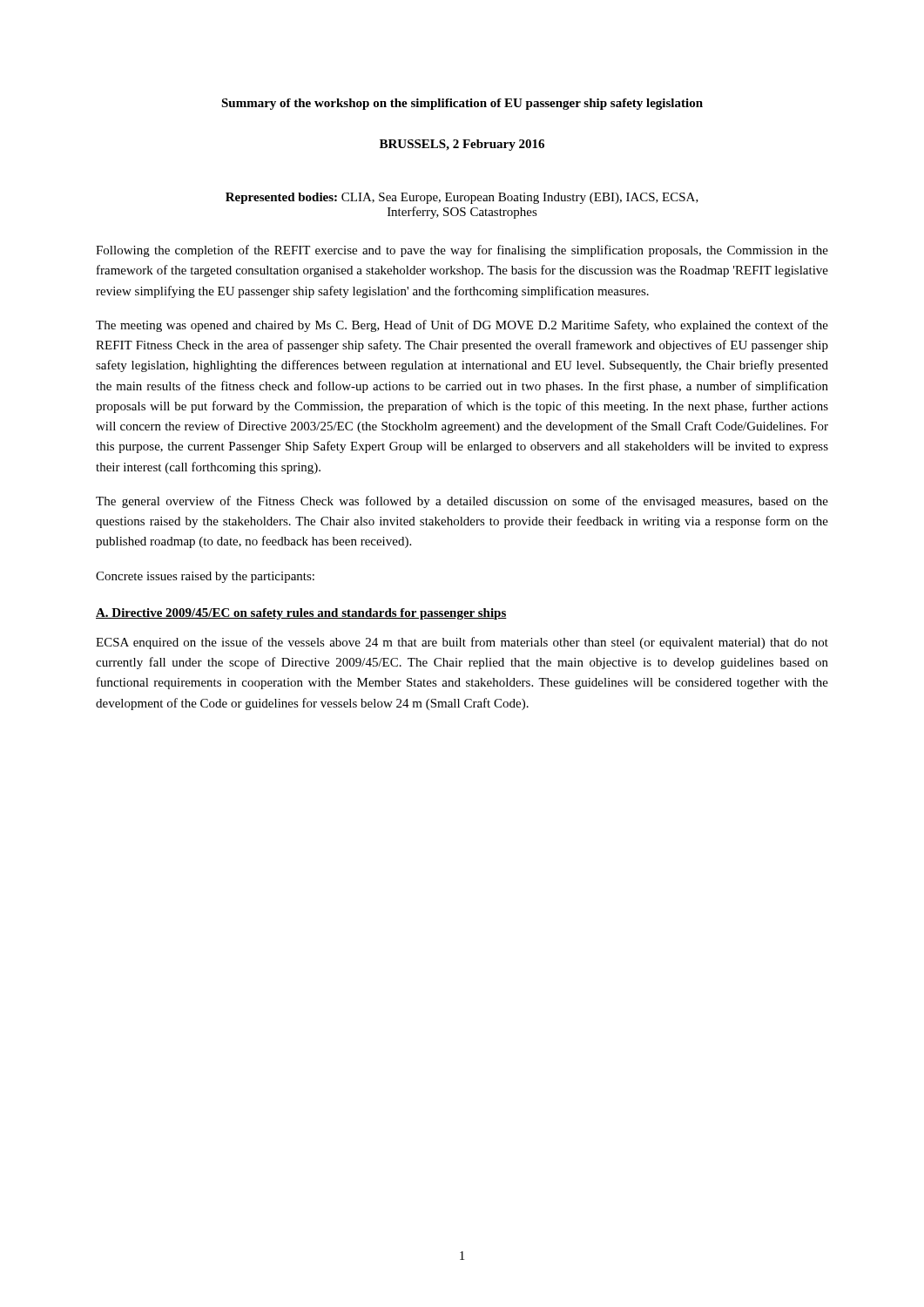The width and height of the screenshot is (924, 1307).
Task: Find the block on this page that starts "Represented bodies: CLIA, Sea Europe, European Boating Industry"
Action: coord(462,204)
